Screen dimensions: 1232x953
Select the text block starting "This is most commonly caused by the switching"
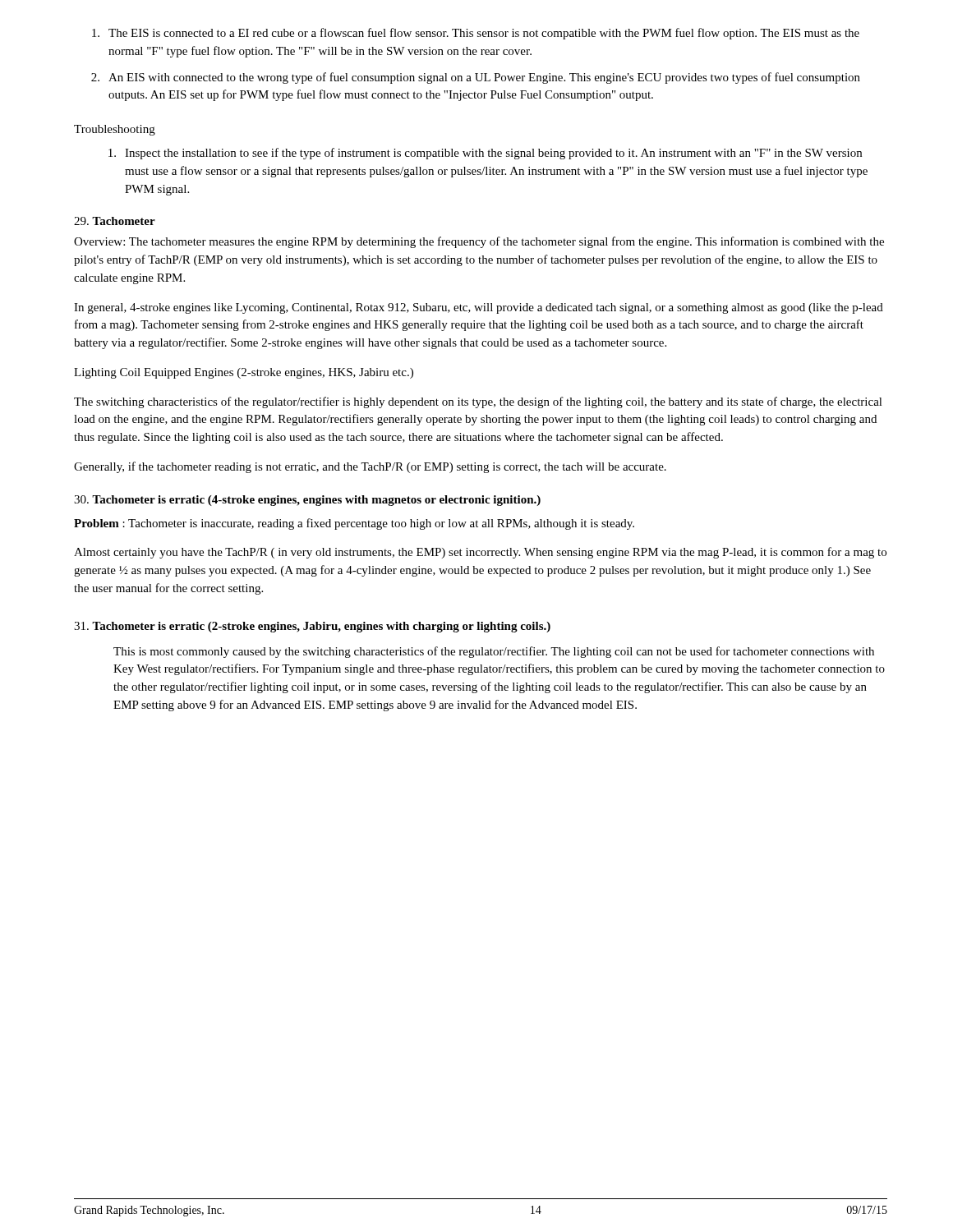(x=499, y=678)
